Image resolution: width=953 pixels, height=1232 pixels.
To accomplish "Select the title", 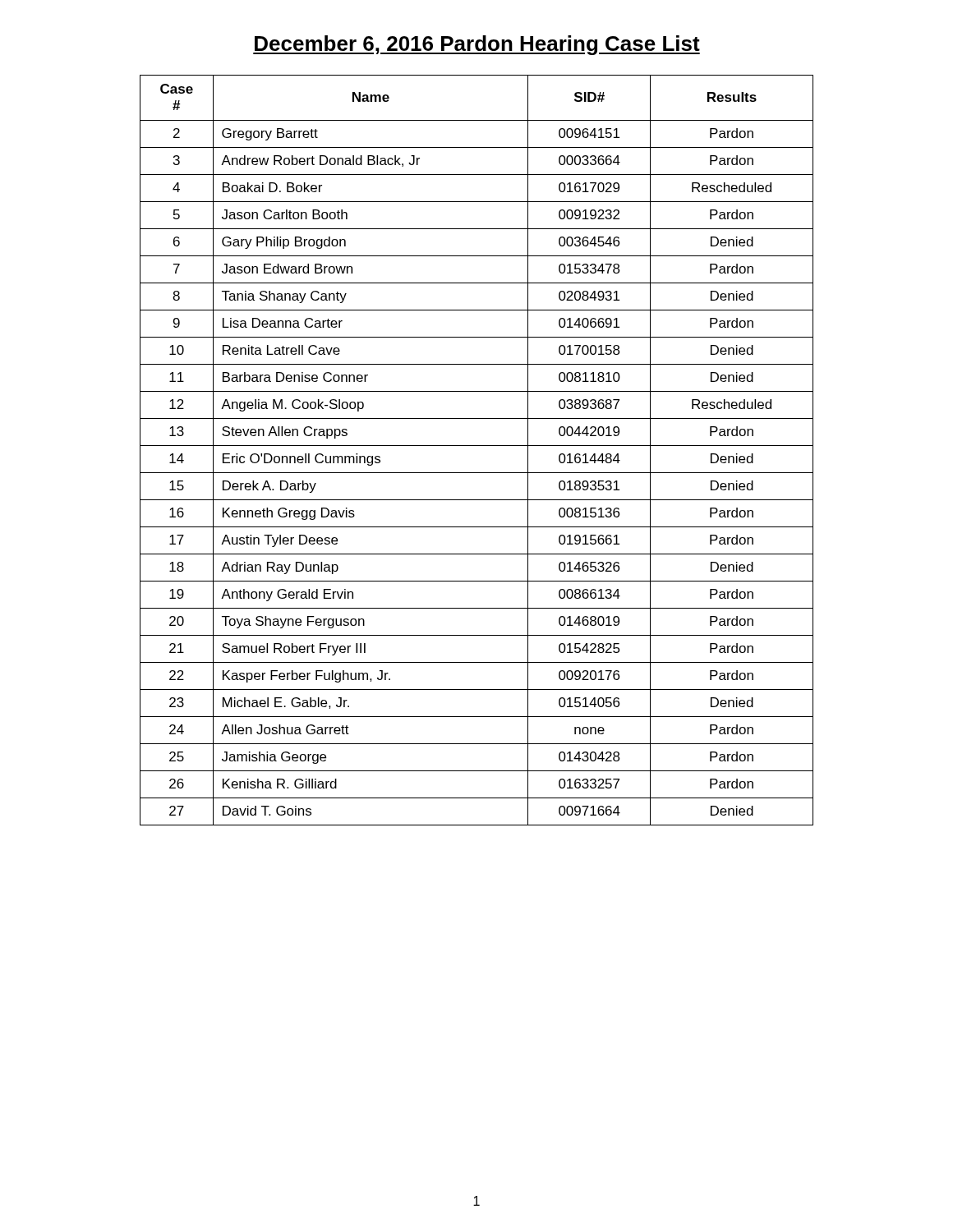I will click(x=476, y=43).
